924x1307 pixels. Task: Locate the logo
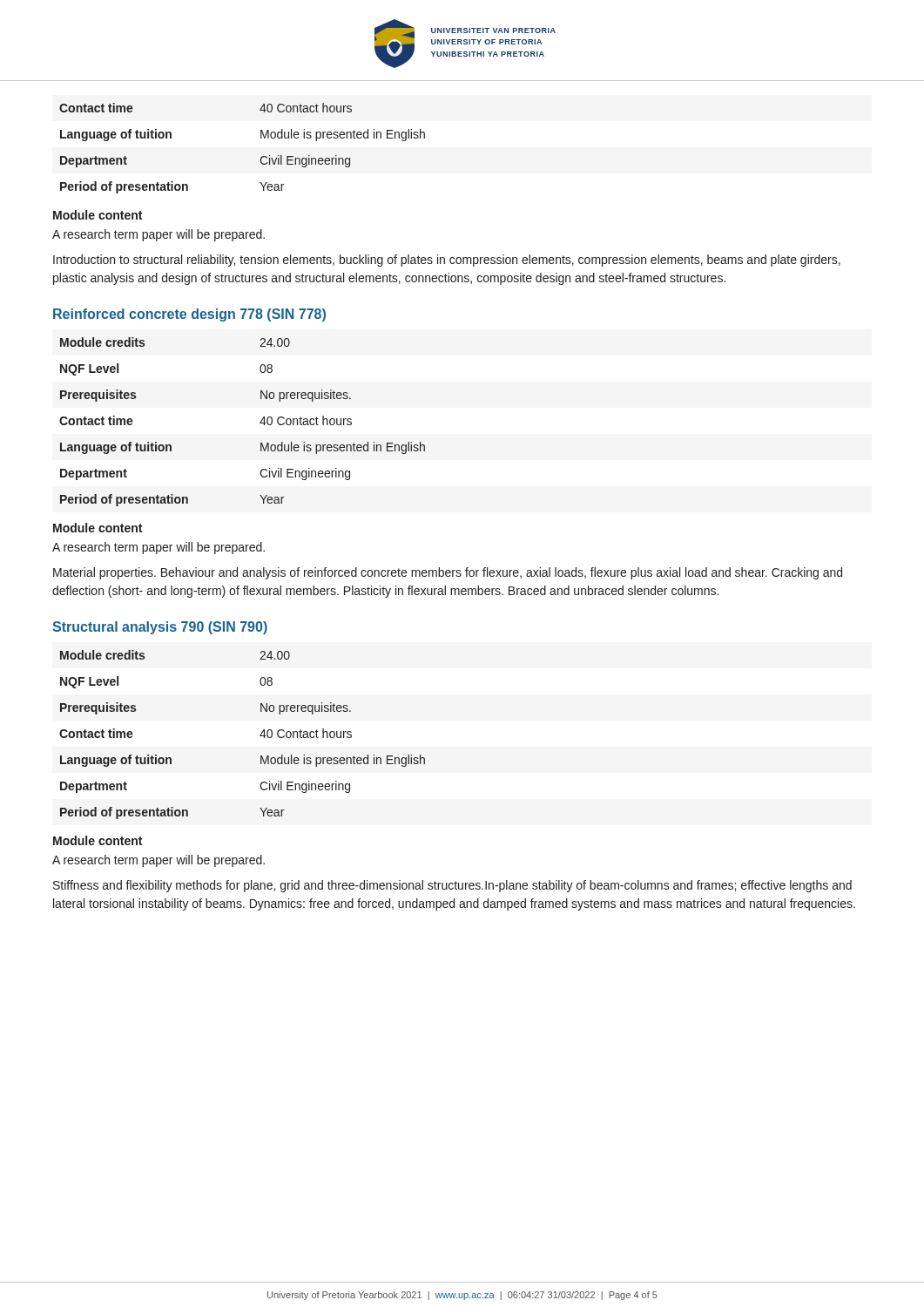462,41
